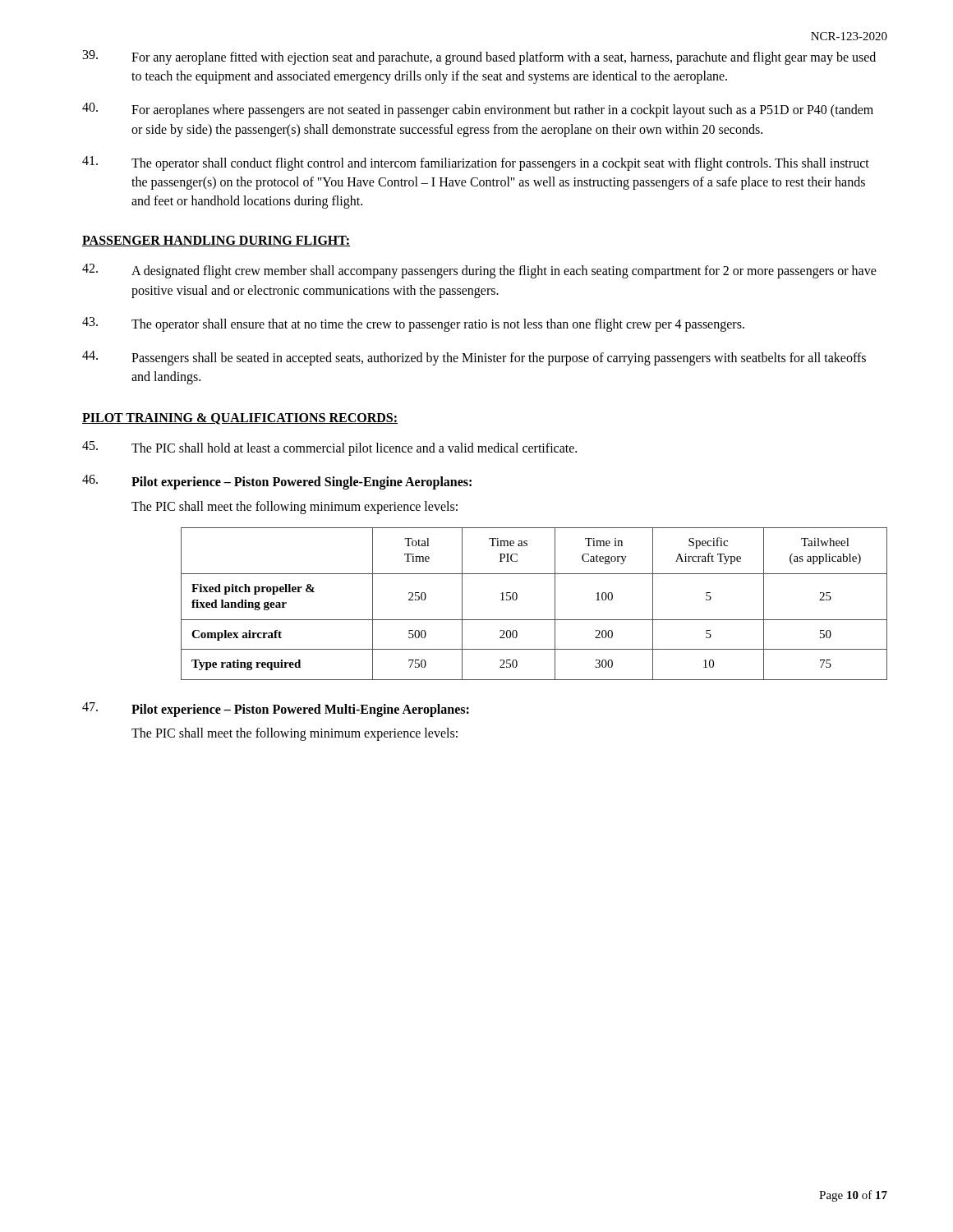Select a table
The width and height of the screenshot is (953, 1232).
pyautogui.click(x=509, y=604)
